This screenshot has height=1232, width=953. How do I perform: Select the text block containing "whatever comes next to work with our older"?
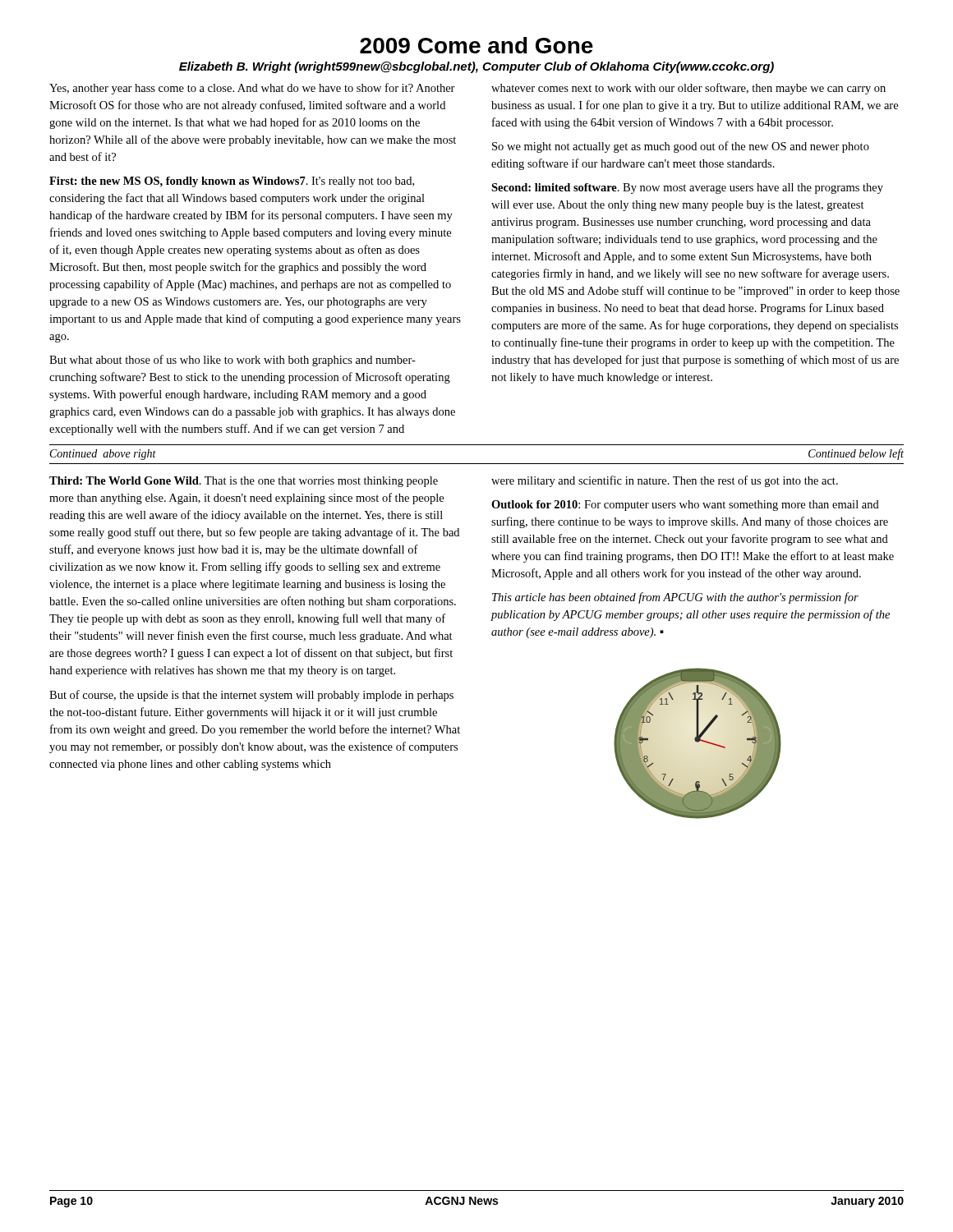tap(698, 233)
